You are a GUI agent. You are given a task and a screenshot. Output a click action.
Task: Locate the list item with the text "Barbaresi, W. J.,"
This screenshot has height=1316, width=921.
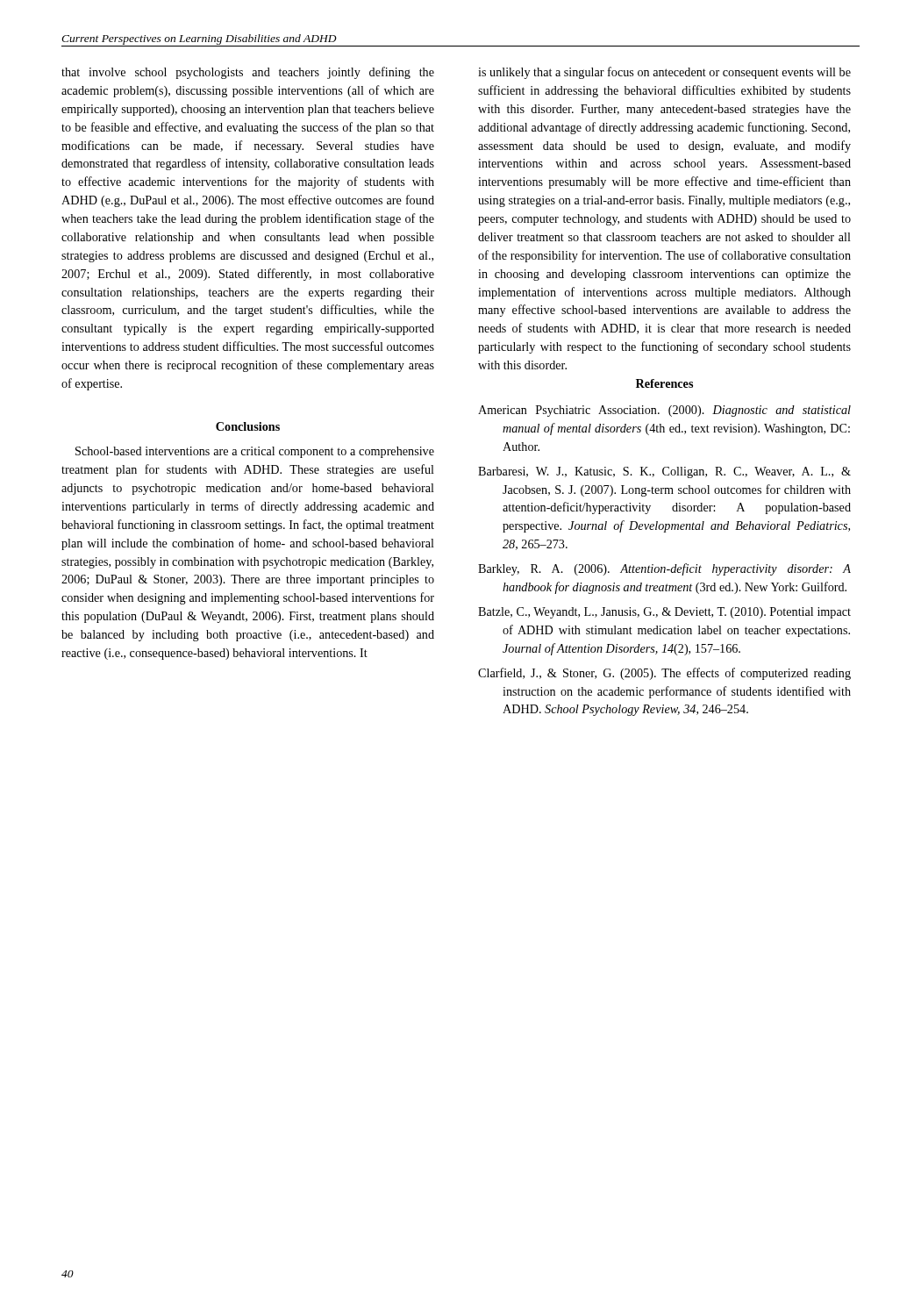pos(664,507)
